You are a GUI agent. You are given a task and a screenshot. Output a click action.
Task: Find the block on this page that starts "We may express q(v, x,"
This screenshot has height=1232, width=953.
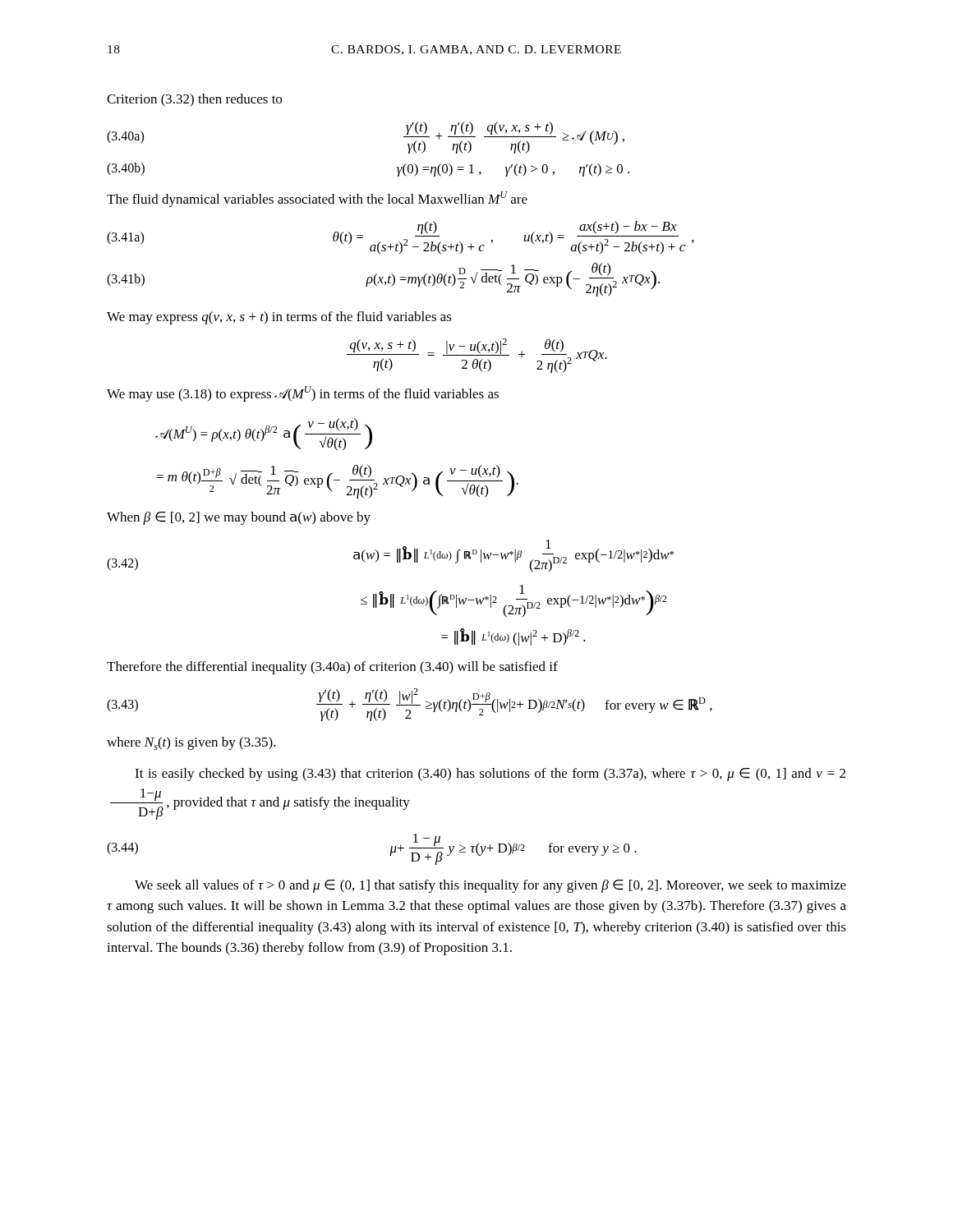tap(279, 317)
